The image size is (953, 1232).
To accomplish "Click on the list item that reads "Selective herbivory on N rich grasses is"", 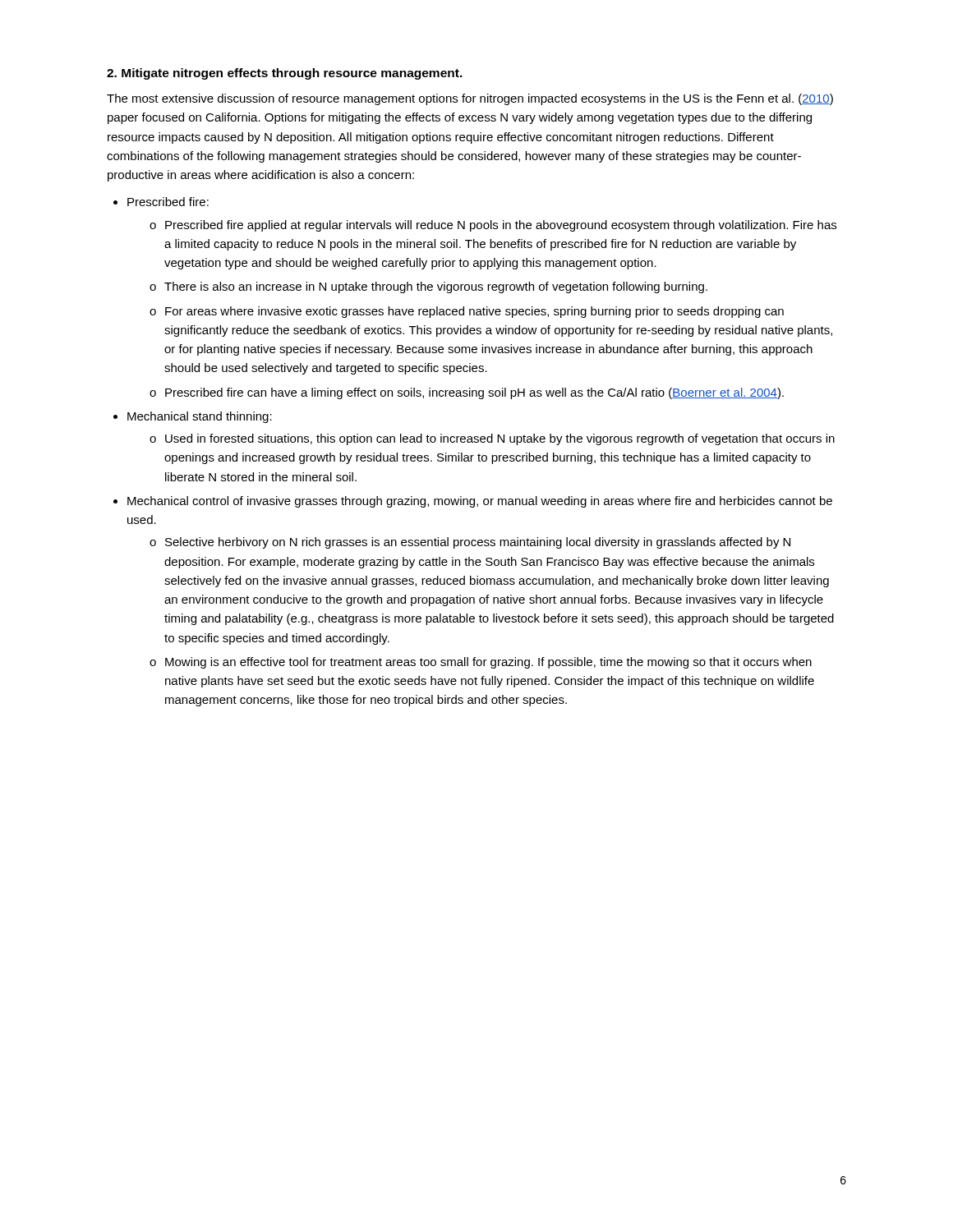I will [499, 590].
